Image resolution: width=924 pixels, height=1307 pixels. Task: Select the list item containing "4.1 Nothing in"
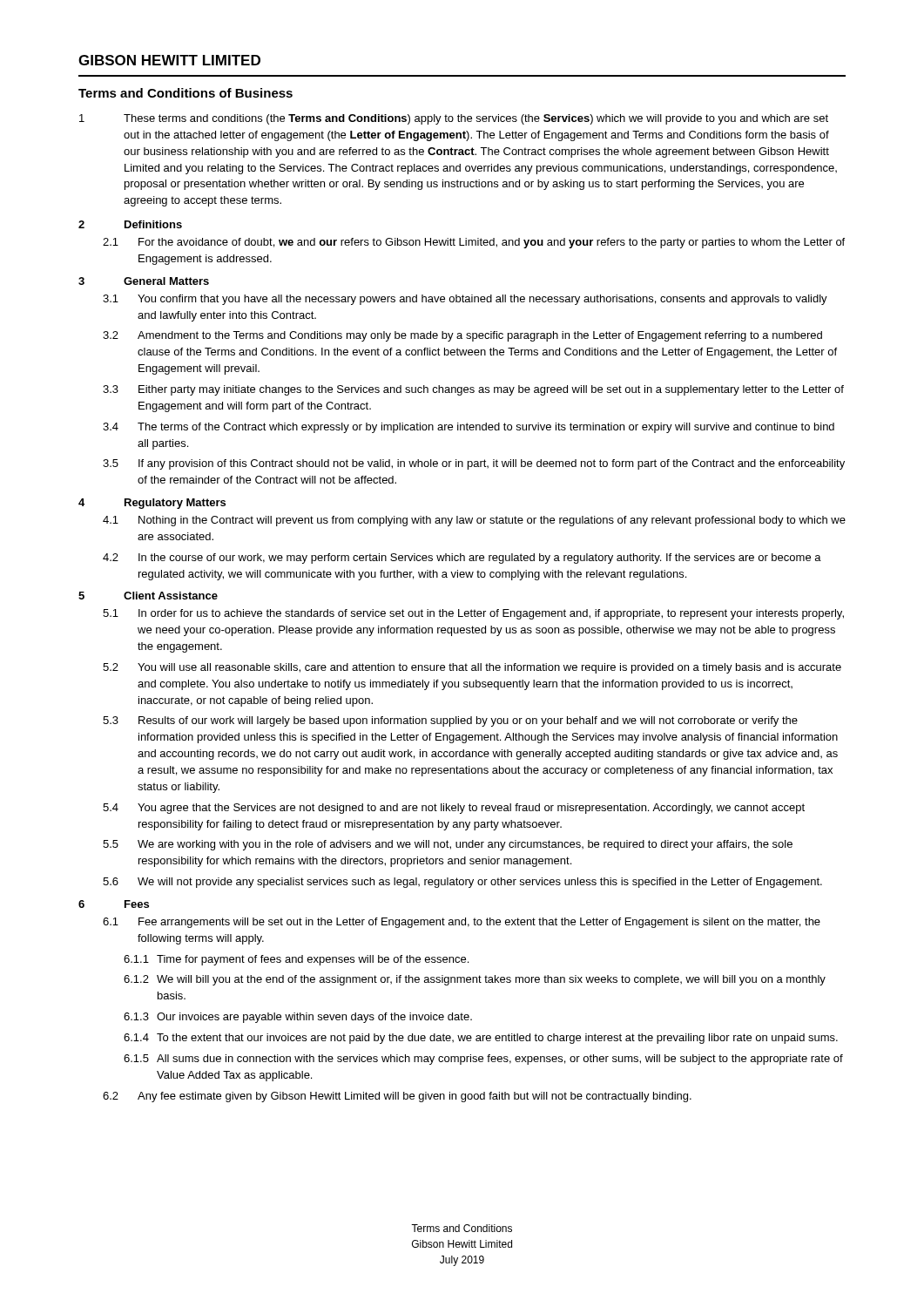point(462,529)
